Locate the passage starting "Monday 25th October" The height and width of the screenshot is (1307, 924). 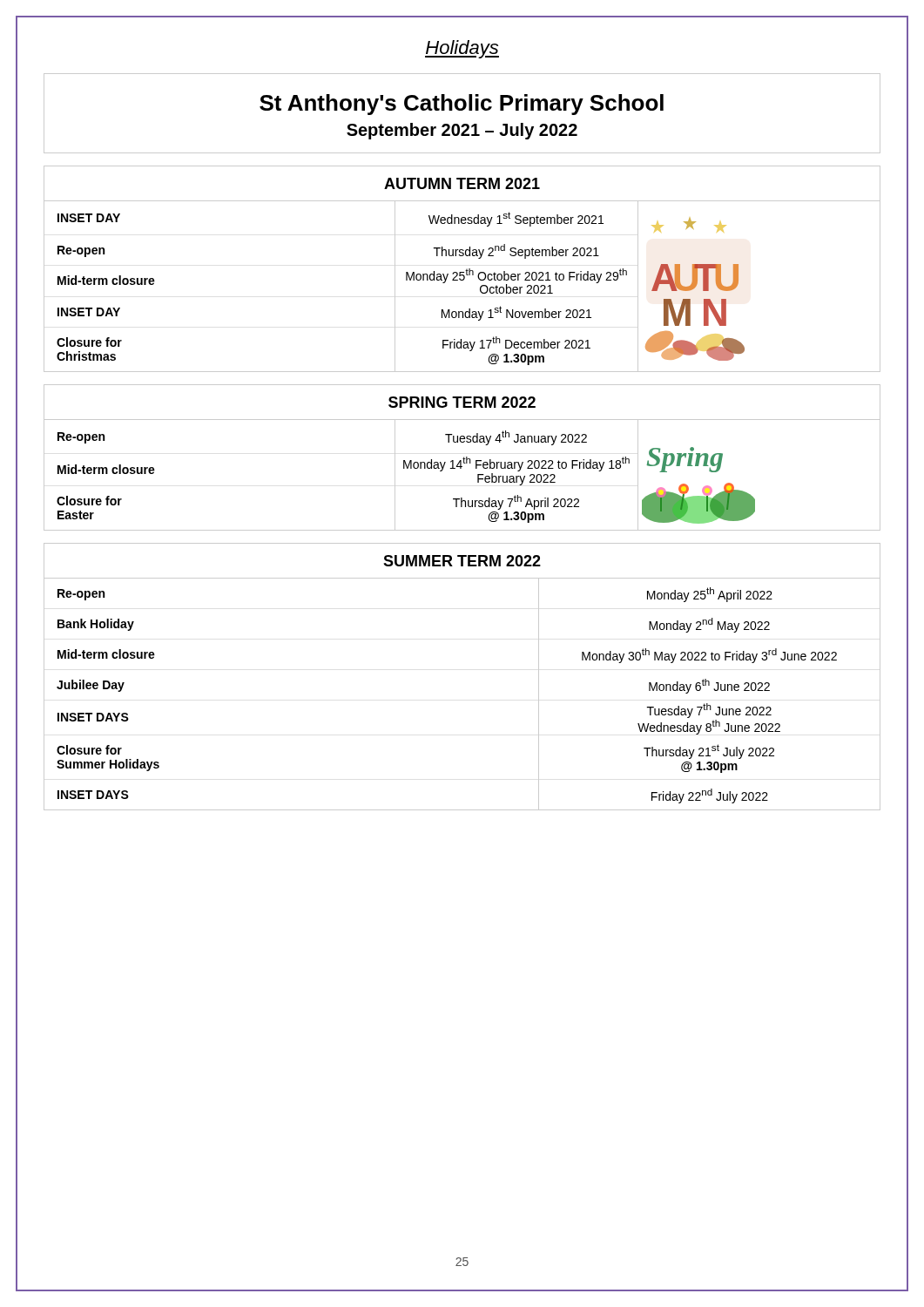click(x=516, y=281)
